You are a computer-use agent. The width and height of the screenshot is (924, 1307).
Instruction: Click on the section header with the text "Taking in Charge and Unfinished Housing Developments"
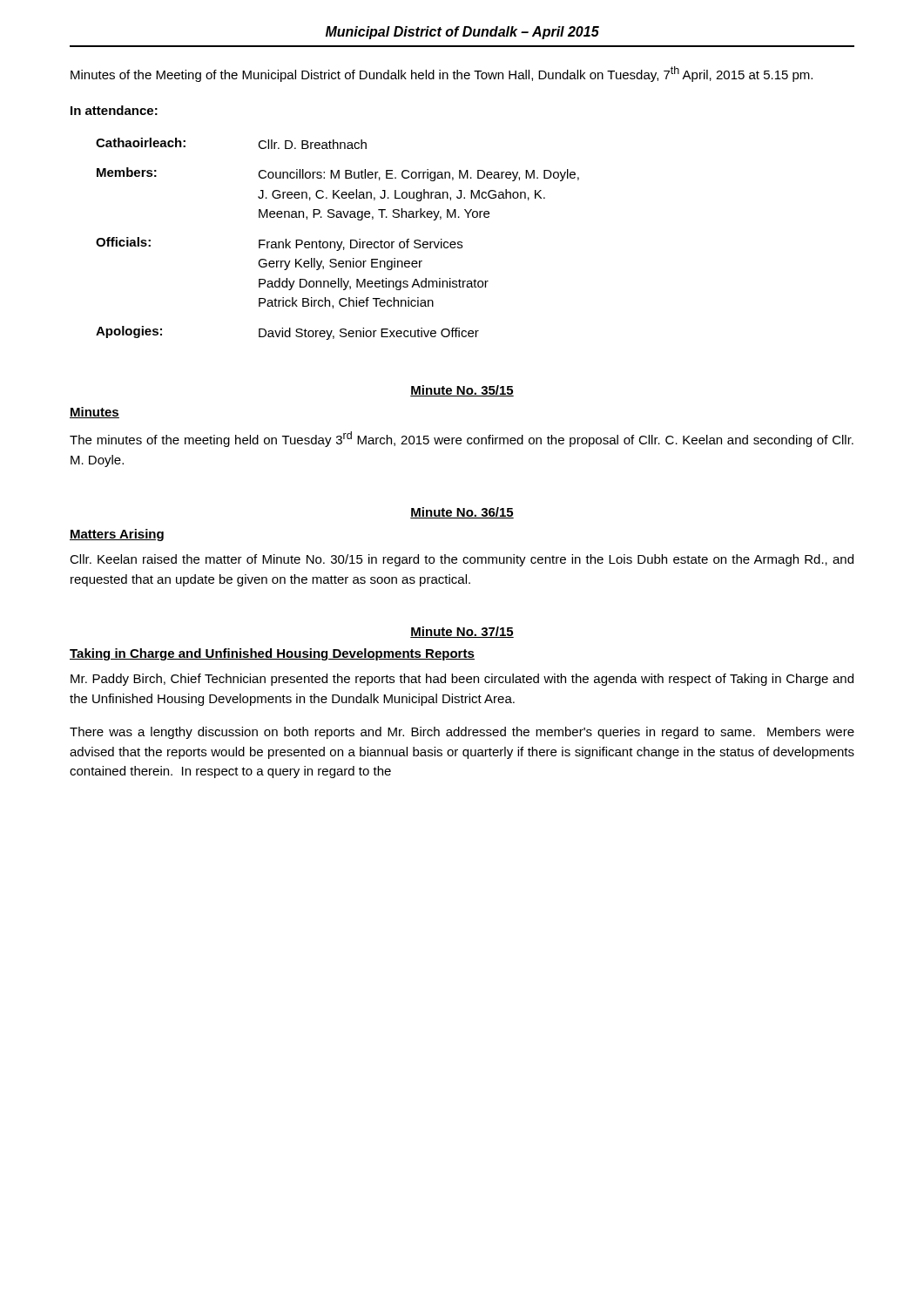272,653
